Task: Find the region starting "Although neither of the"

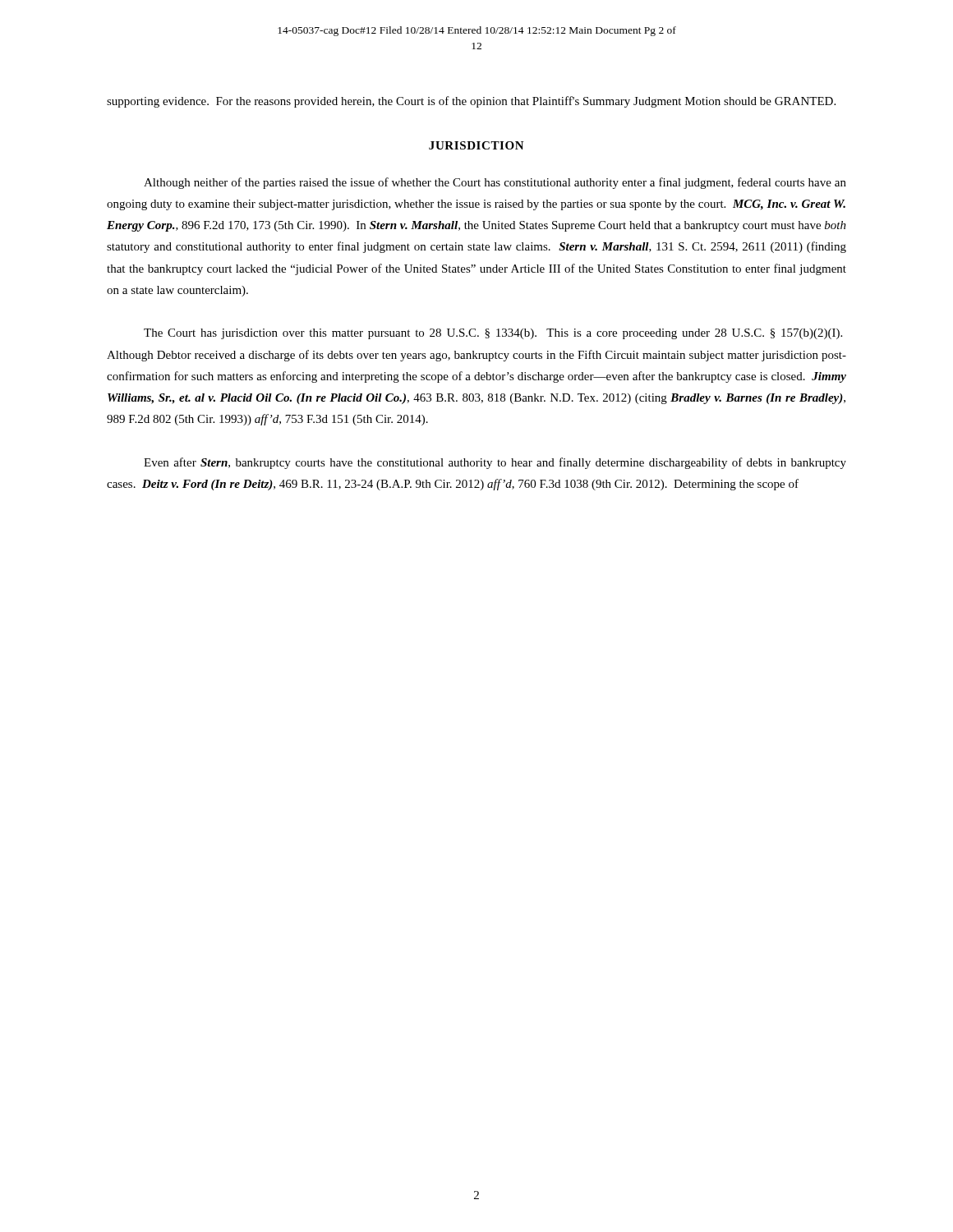Action: point(476,236)
